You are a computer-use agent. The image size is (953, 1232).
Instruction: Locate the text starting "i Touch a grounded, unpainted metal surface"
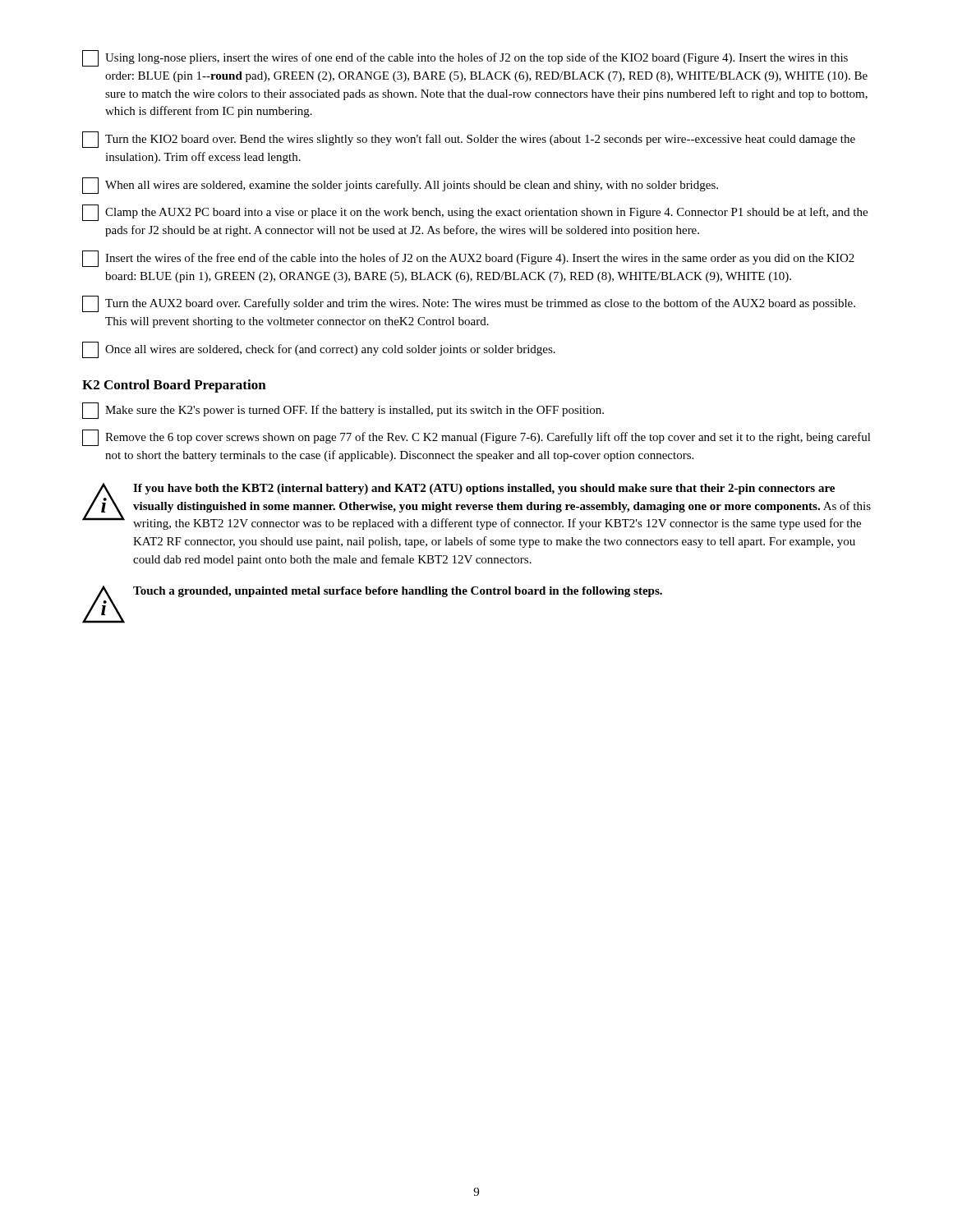(x=476, y=604)
